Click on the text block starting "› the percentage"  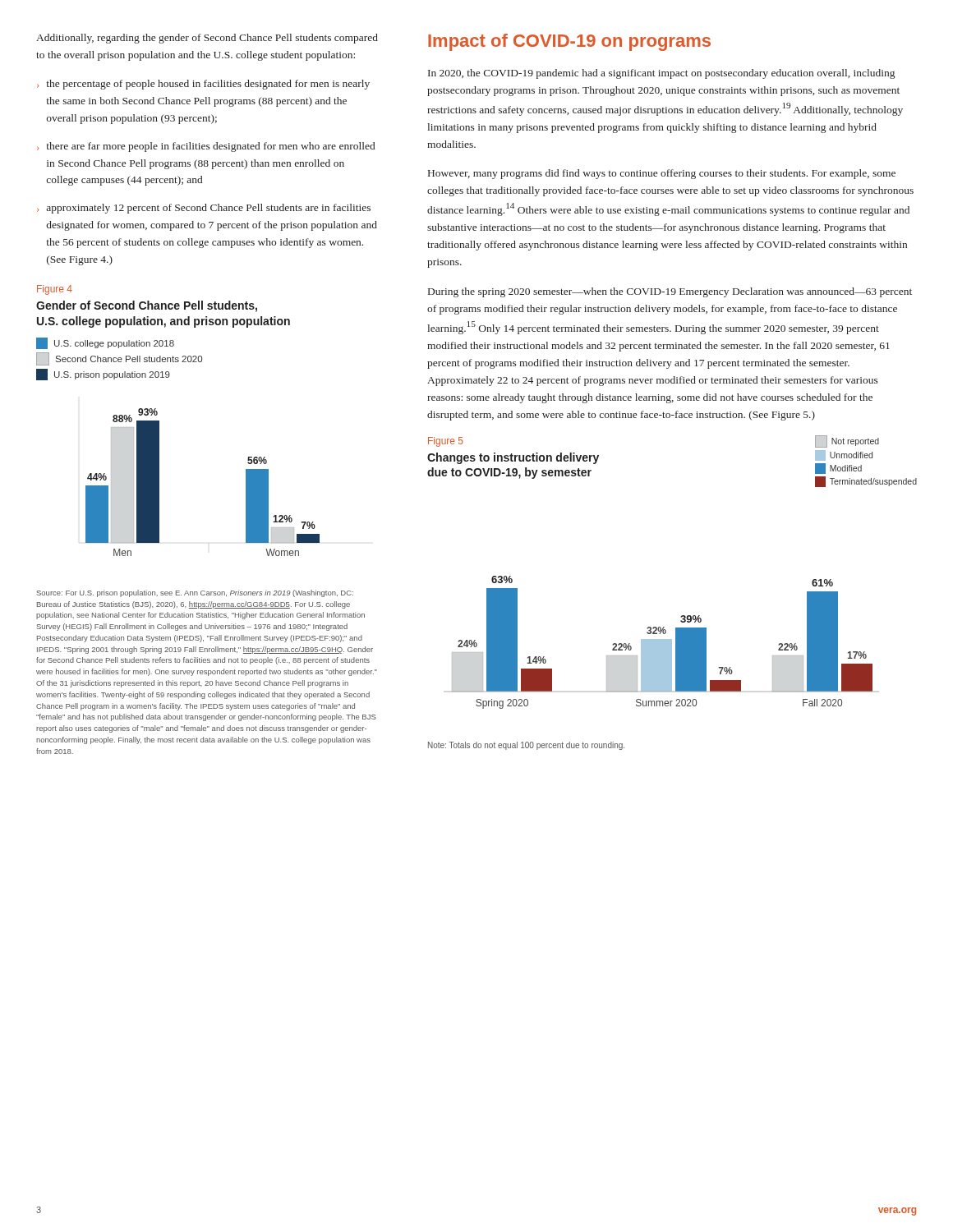click(207, 101)
